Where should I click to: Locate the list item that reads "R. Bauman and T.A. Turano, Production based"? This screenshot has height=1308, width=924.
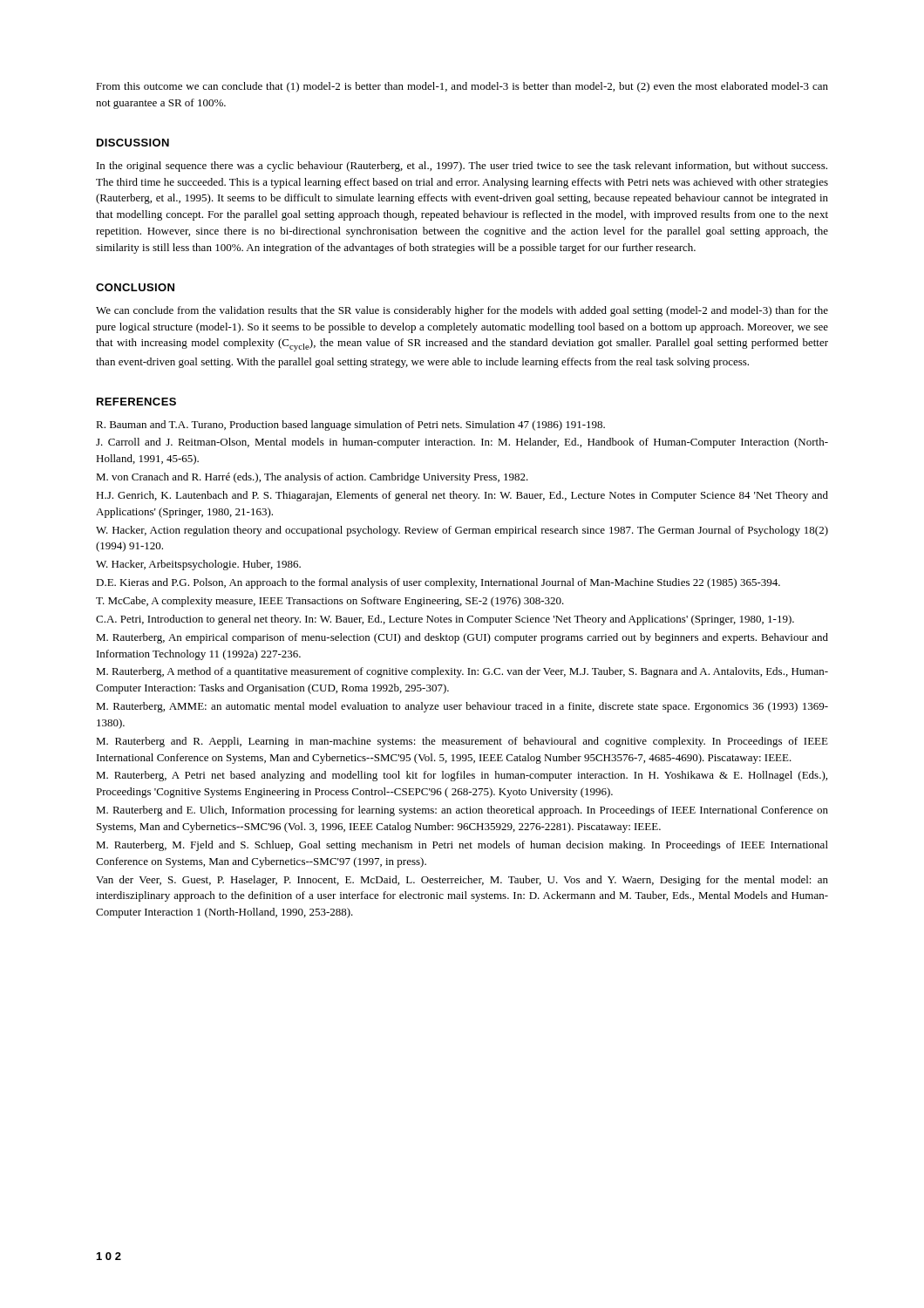(x=351, y=424)
